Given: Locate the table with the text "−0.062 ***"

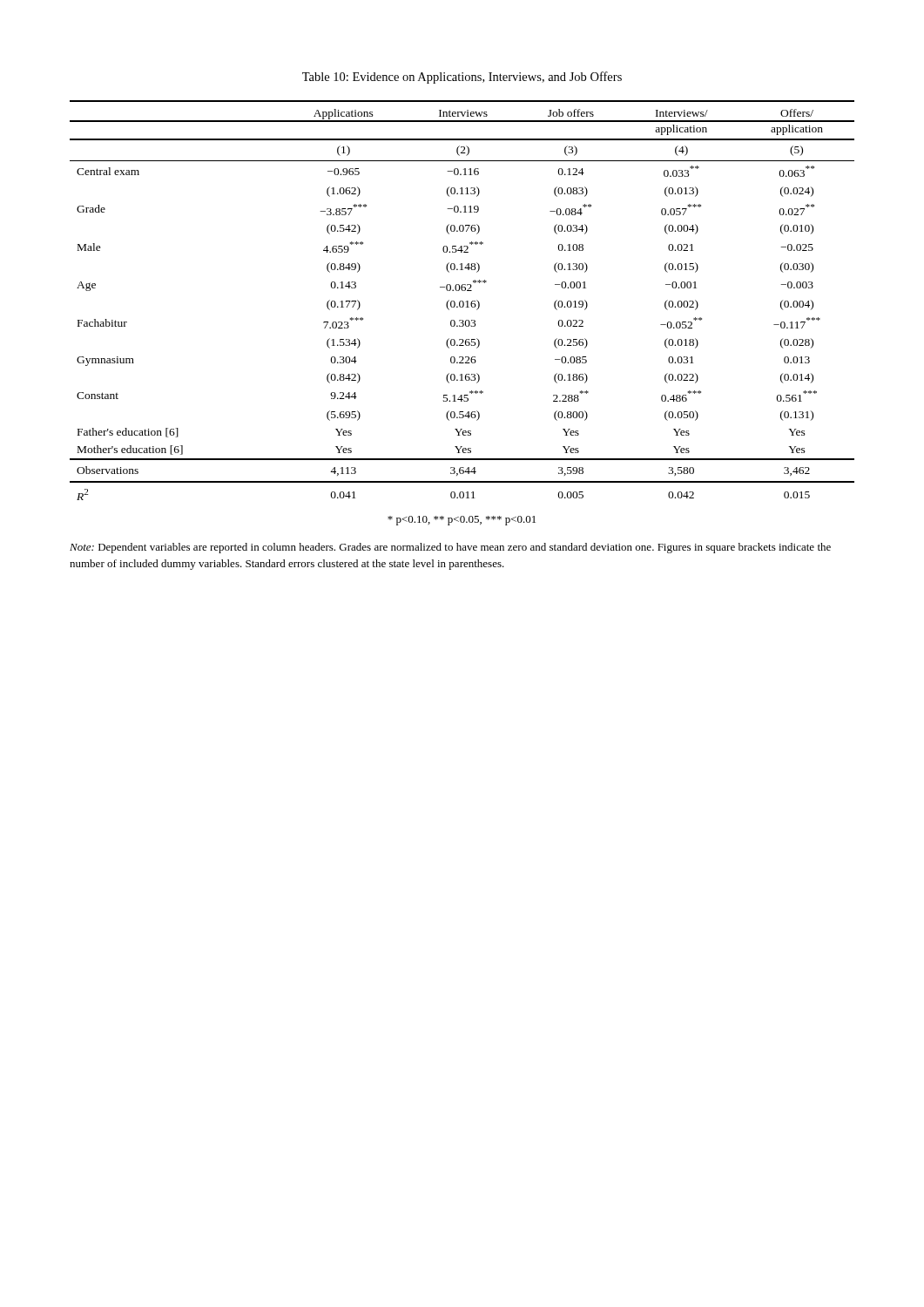Looking at the screenshot, I should point(462,303).
